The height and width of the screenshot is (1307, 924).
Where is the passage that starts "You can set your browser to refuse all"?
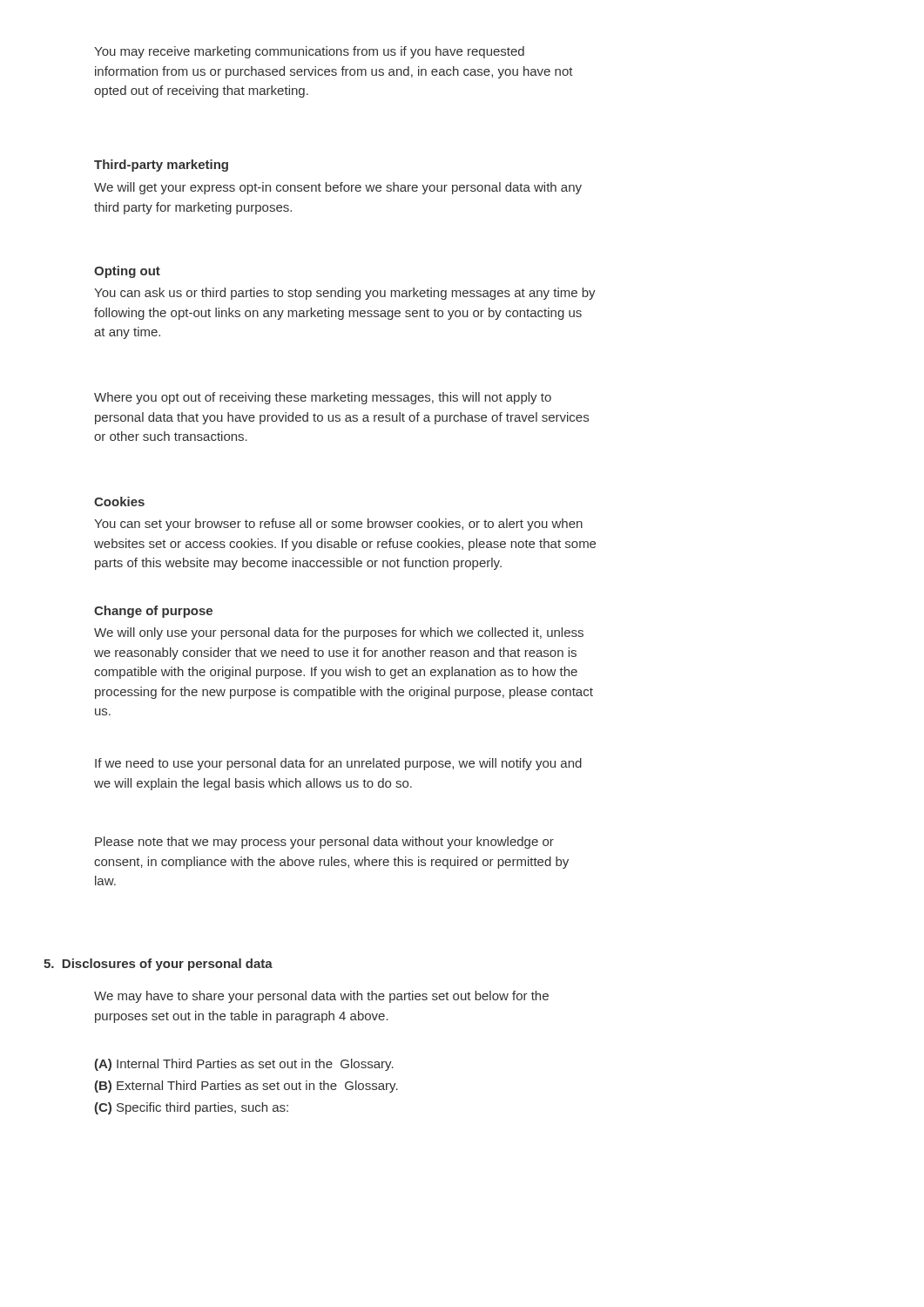(x=425, y=543)
